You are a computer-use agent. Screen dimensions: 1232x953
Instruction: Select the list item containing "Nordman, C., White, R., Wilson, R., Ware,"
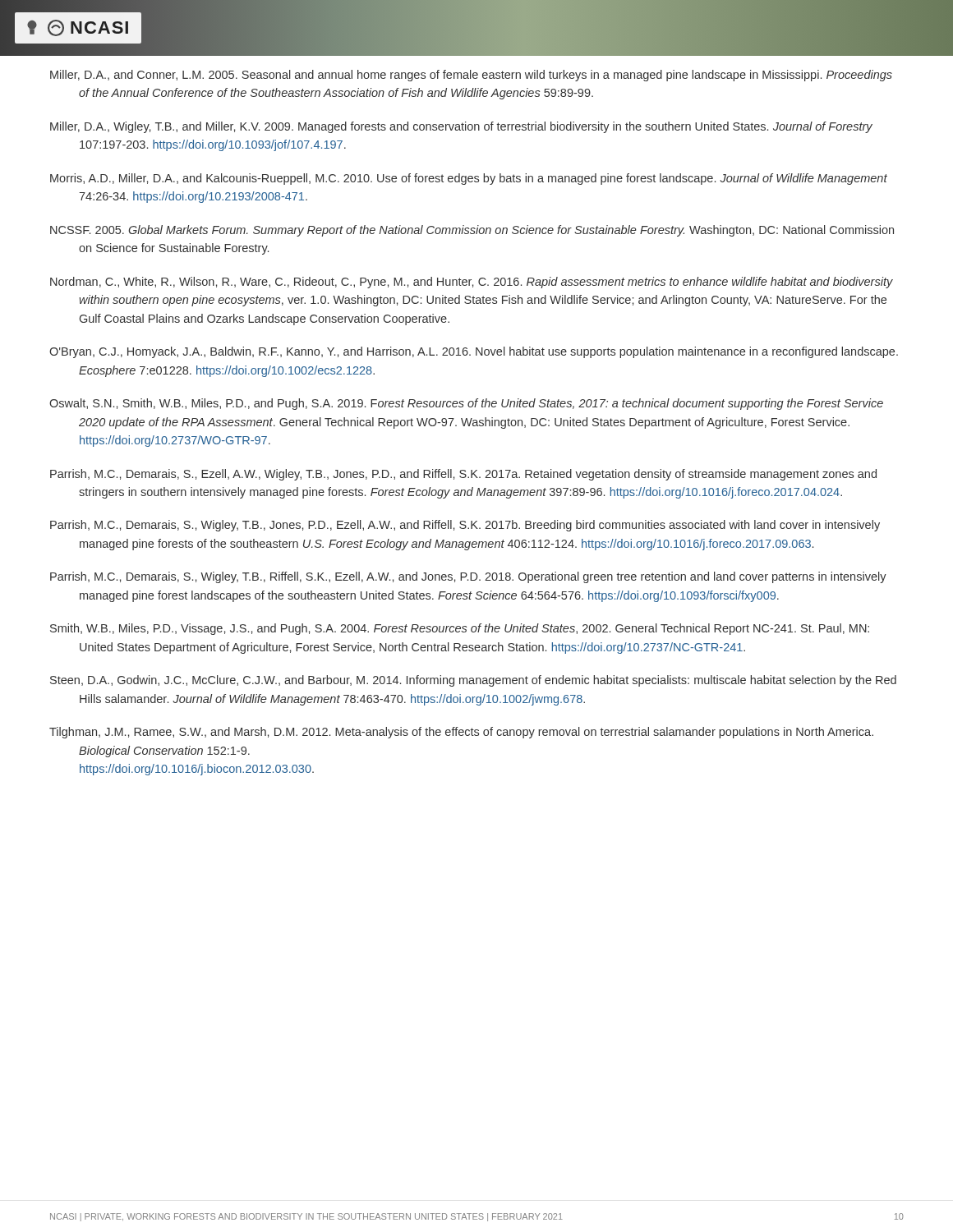471,300
